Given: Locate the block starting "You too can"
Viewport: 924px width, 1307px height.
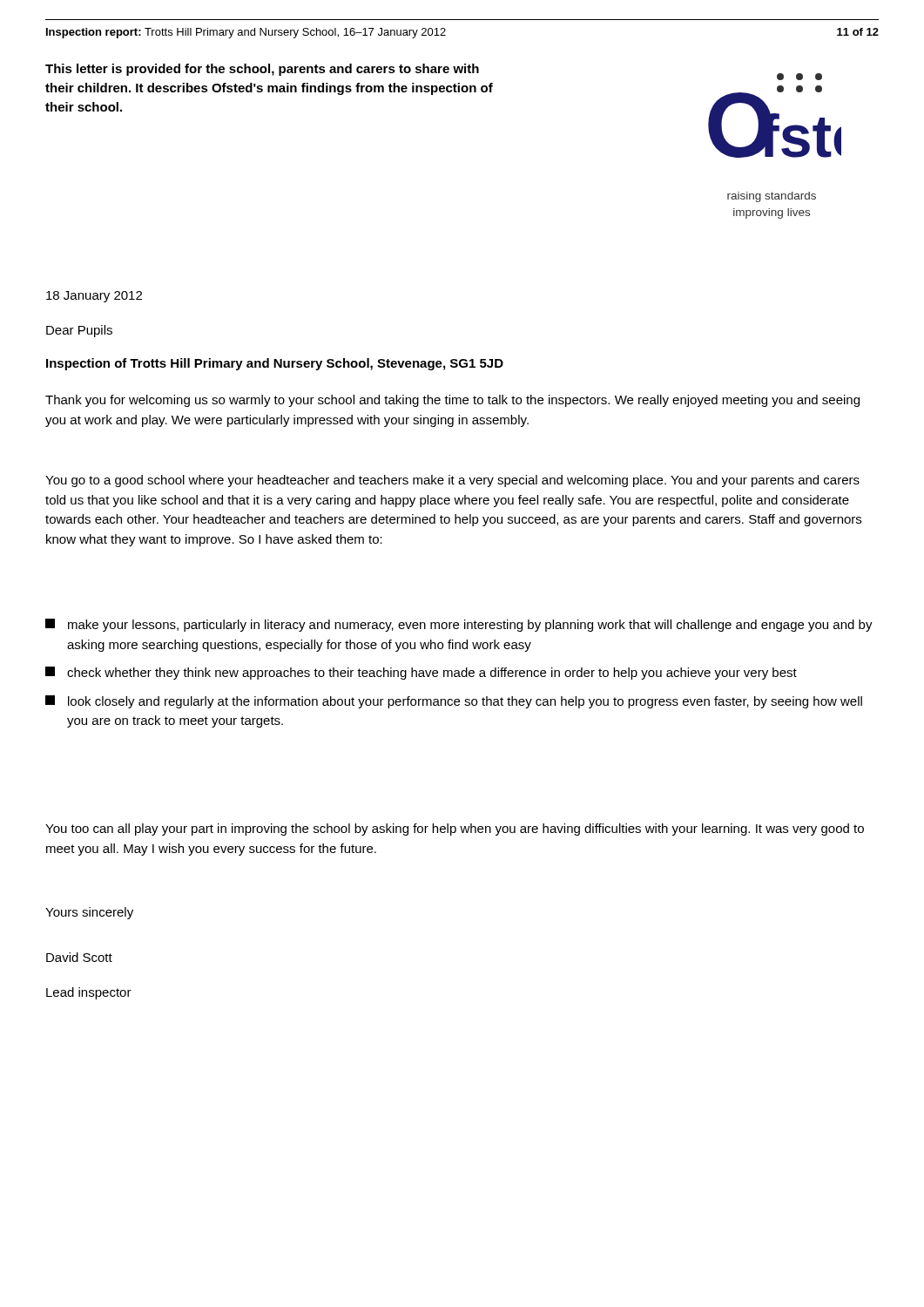Looking at the screenshot, I should pyautogui.click(x=455, y=838).
